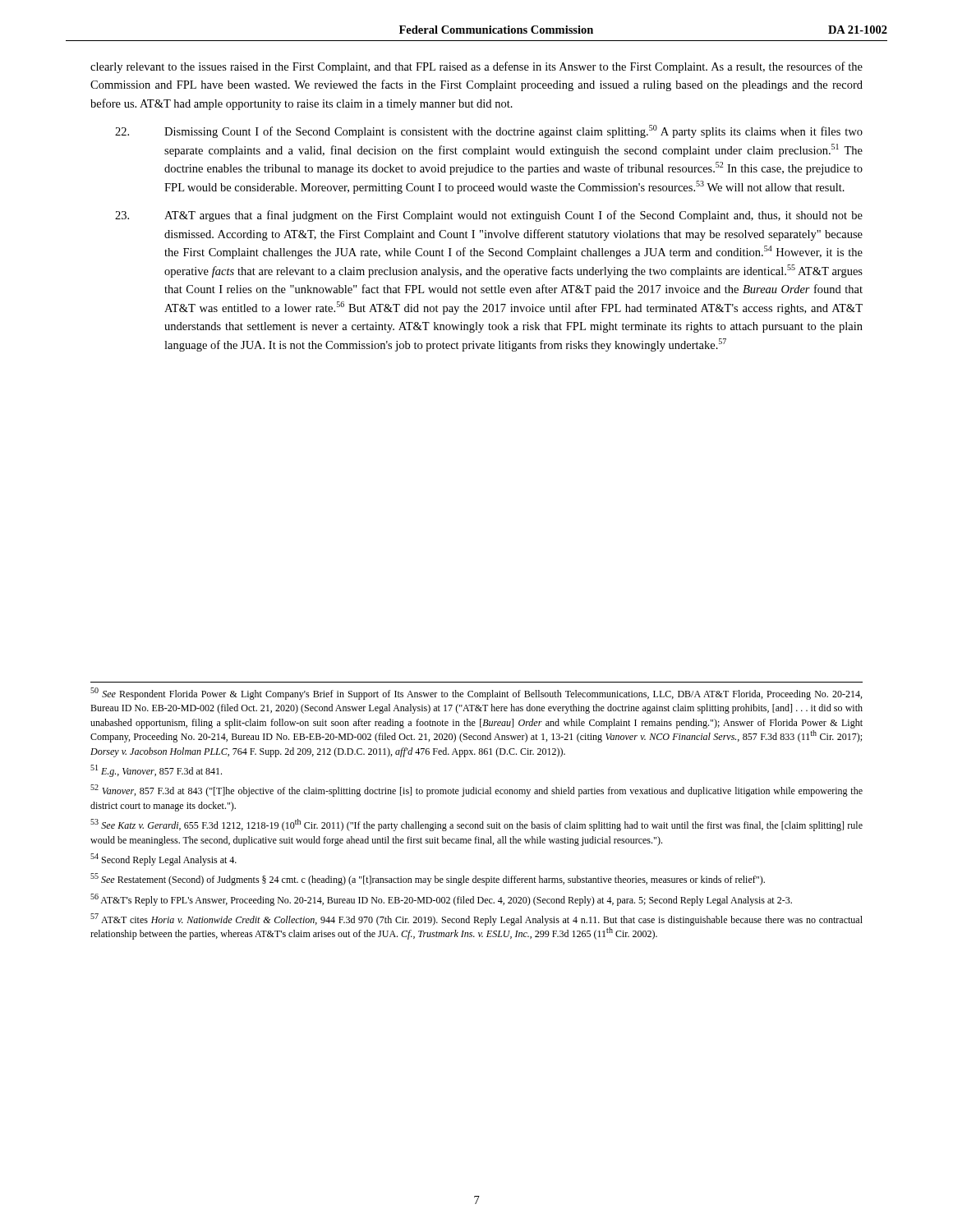Where is the passage that starts "57 AT&T cites"?
Screen dimensions: 1232x953
click(x=476, y=927)
